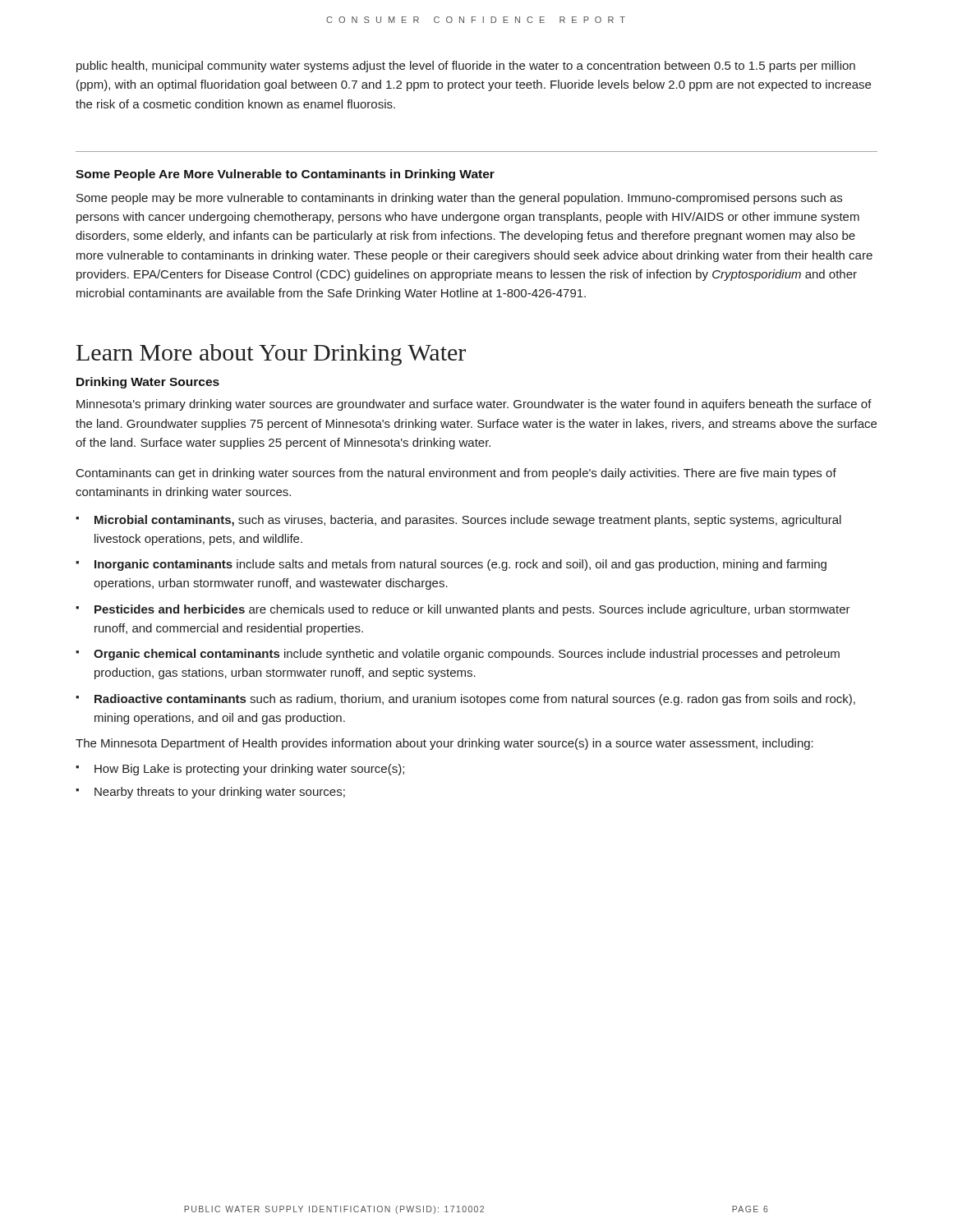Find the block on this page that starts "Contaminants can get in drinking water"

click(x=456, y=482)
